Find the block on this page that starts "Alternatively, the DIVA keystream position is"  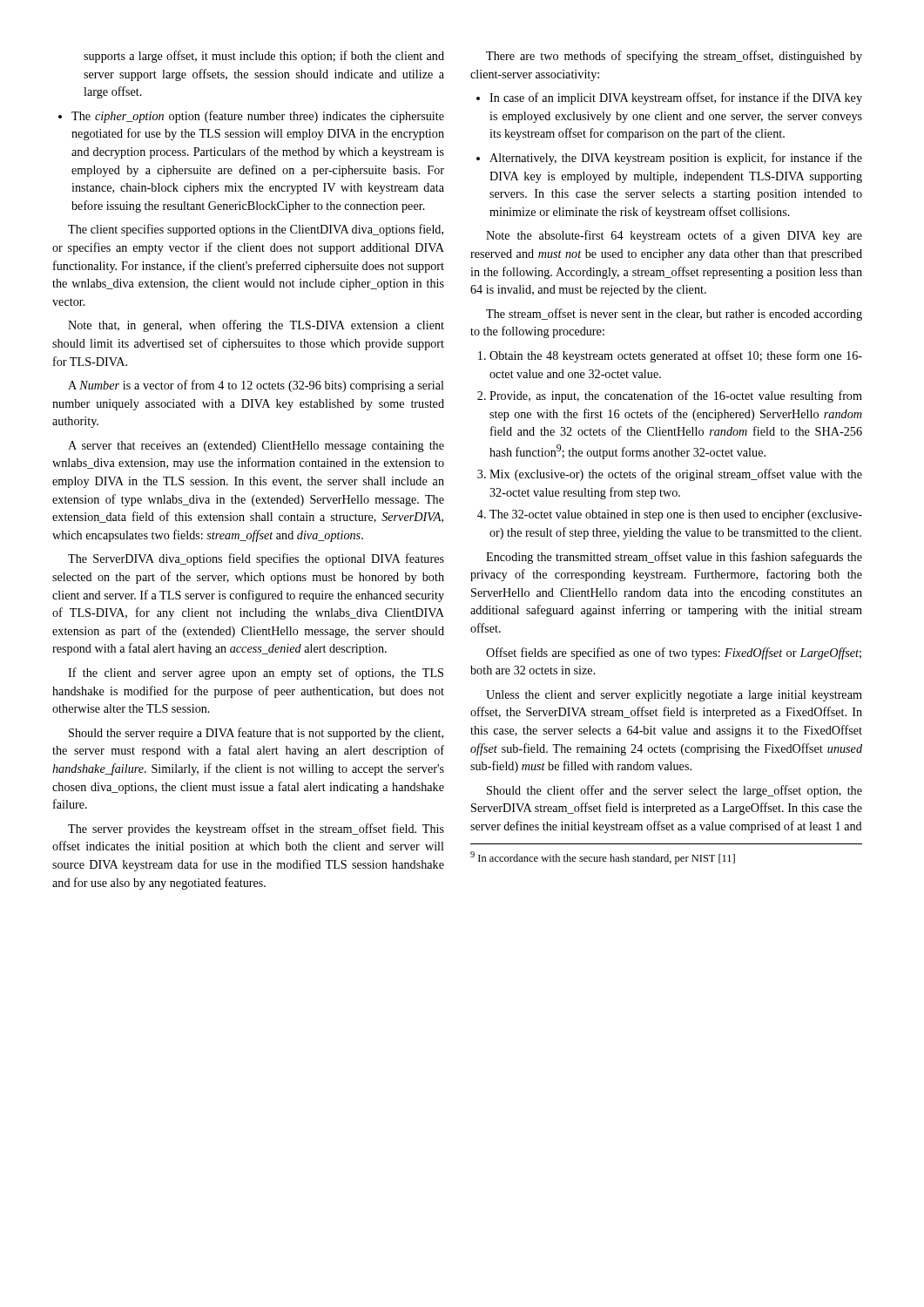(x=666, y=185)
